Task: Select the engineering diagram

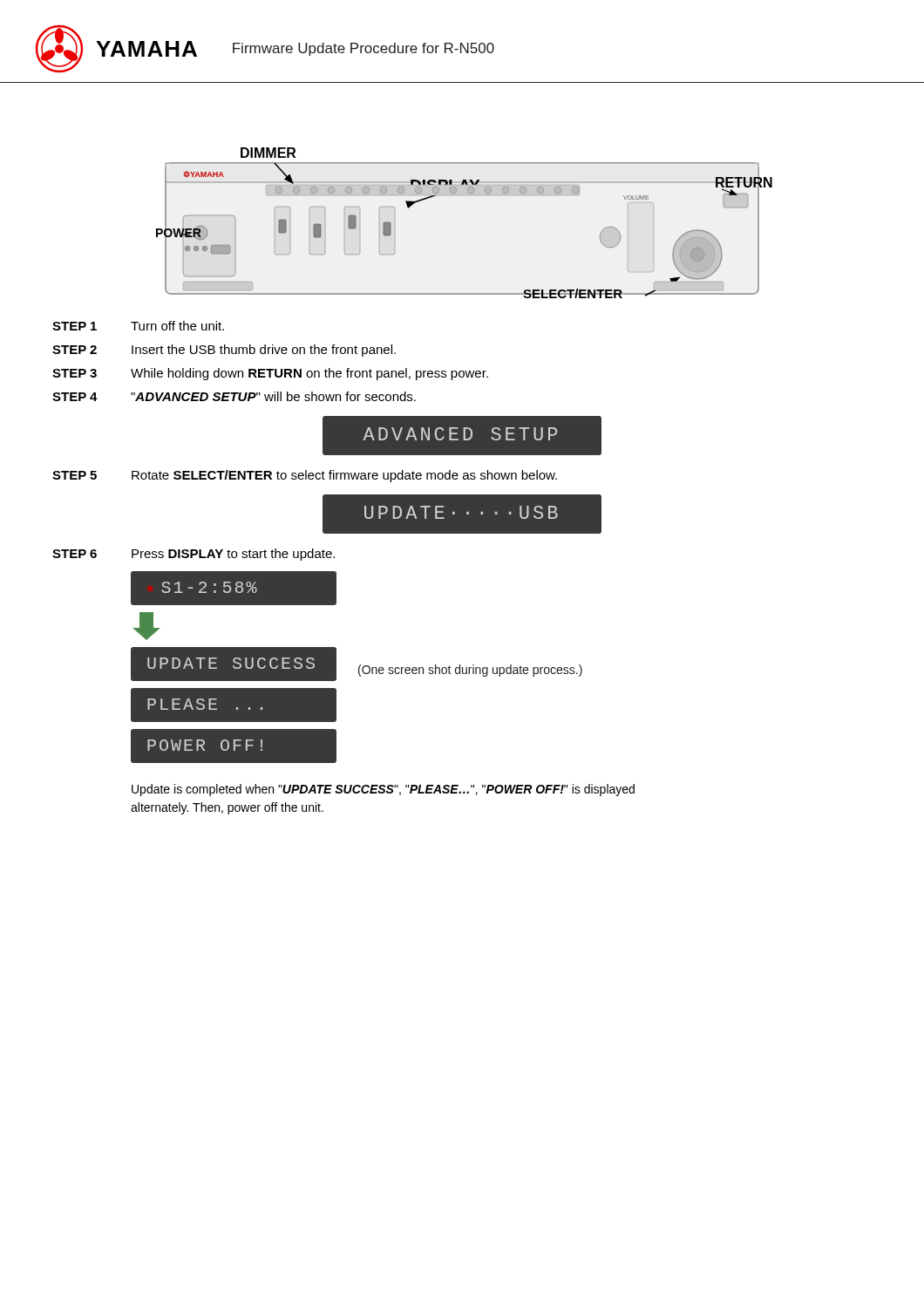Action: (x=462, y=211)
